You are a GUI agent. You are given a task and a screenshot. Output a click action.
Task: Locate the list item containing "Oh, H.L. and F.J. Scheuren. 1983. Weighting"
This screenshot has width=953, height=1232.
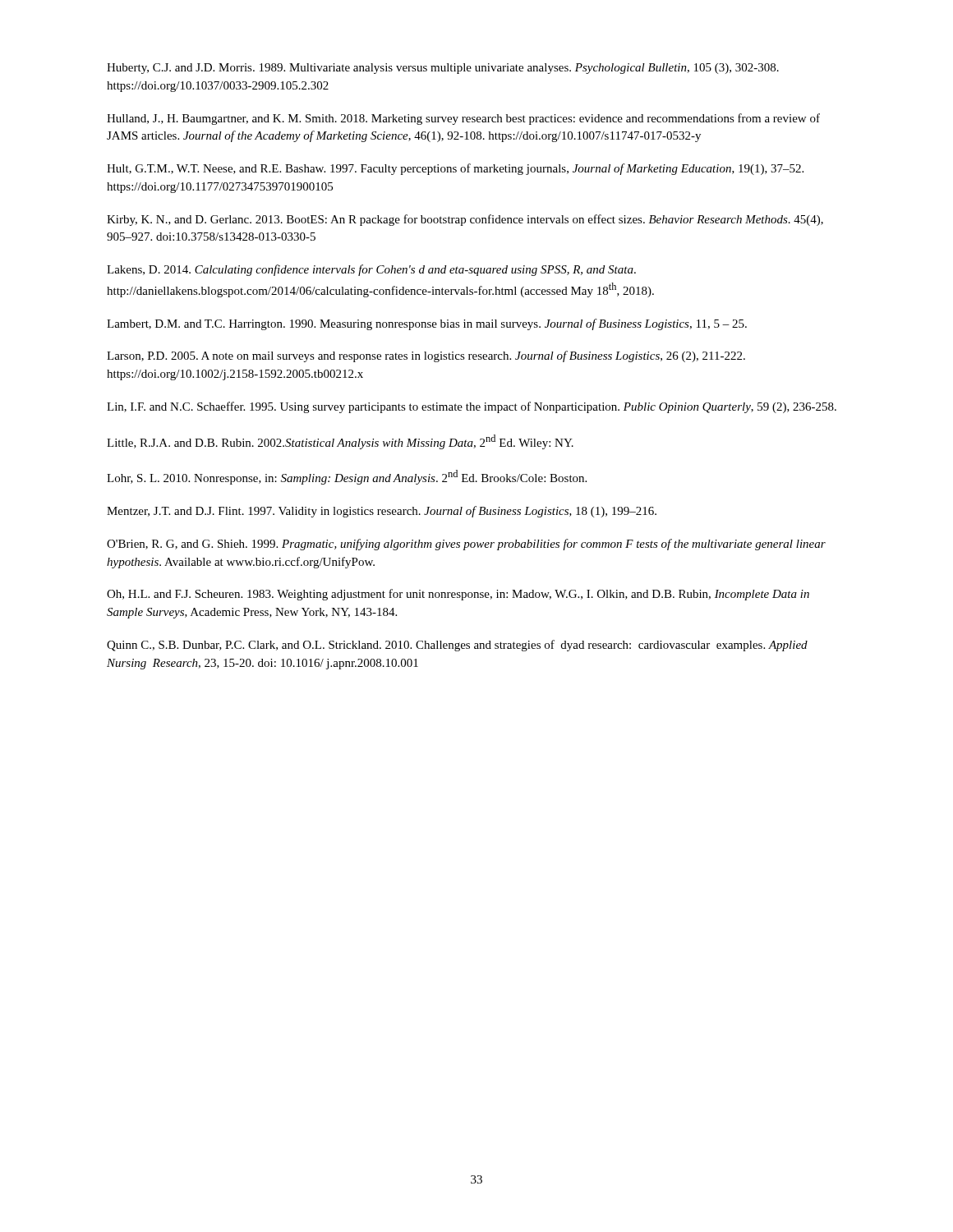point(458,603)
